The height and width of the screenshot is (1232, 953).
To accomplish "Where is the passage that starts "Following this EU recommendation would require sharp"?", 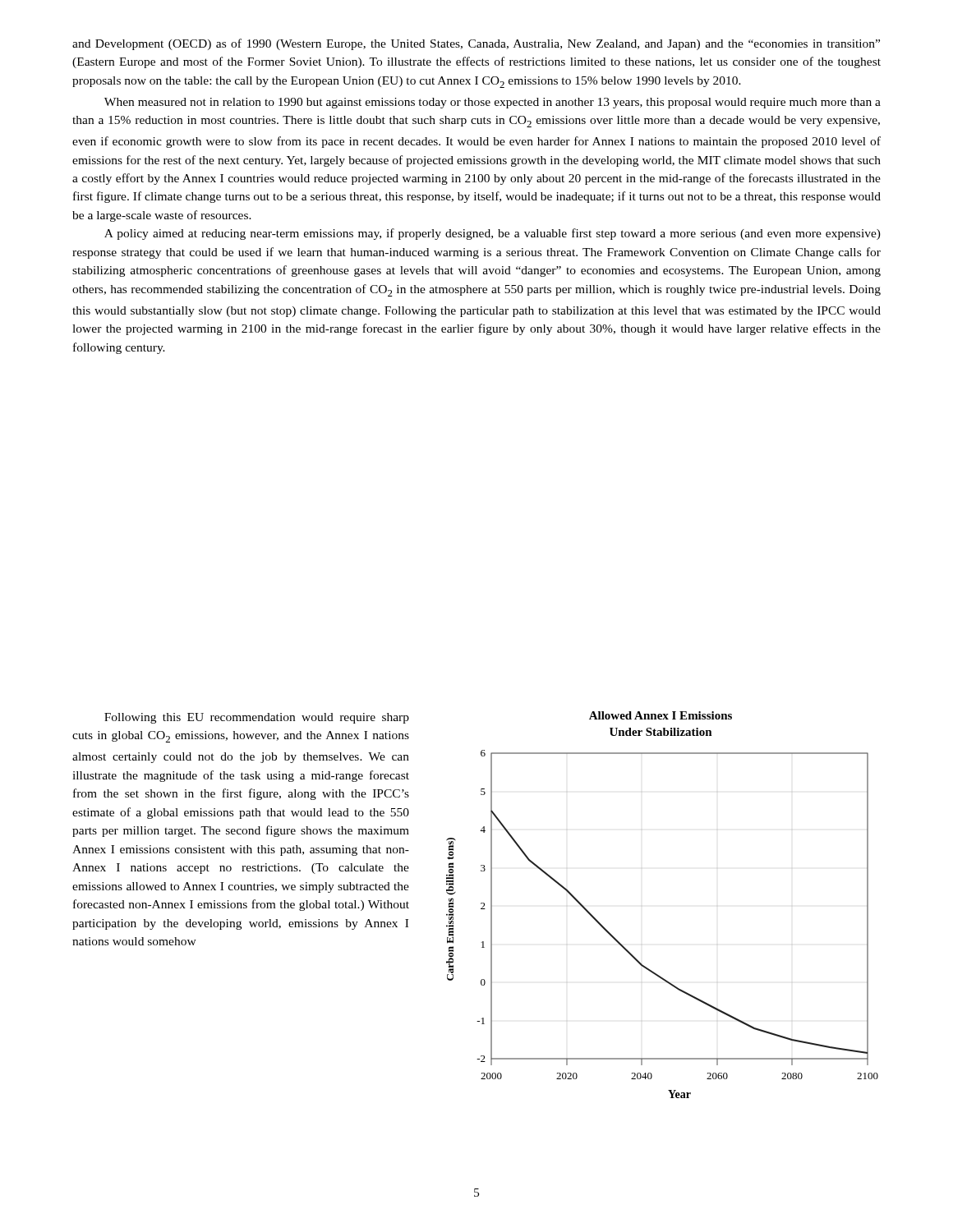I will 241,829.
